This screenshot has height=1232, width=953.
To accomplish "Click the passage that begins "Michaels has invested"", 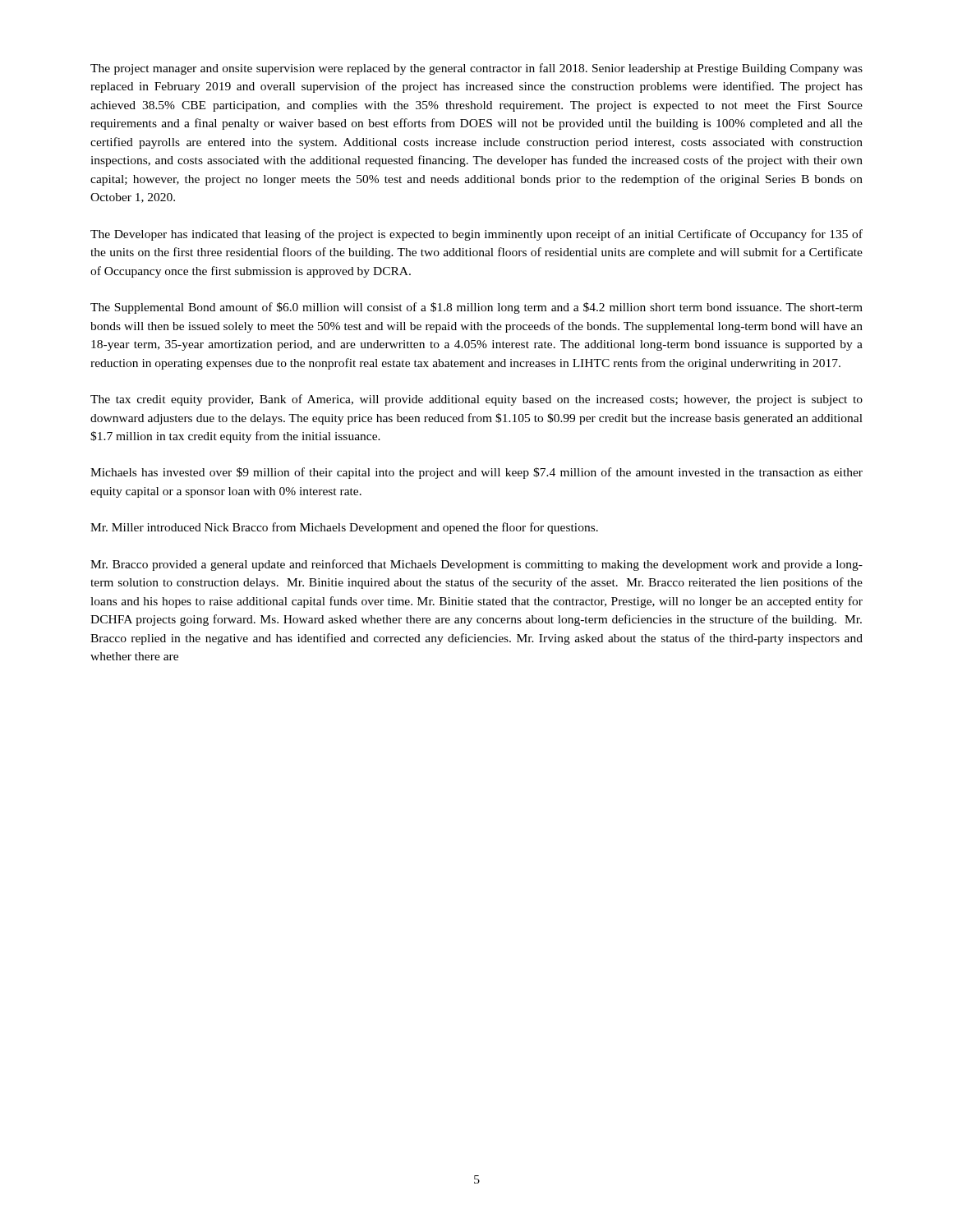I will click(x=476, y=481).
